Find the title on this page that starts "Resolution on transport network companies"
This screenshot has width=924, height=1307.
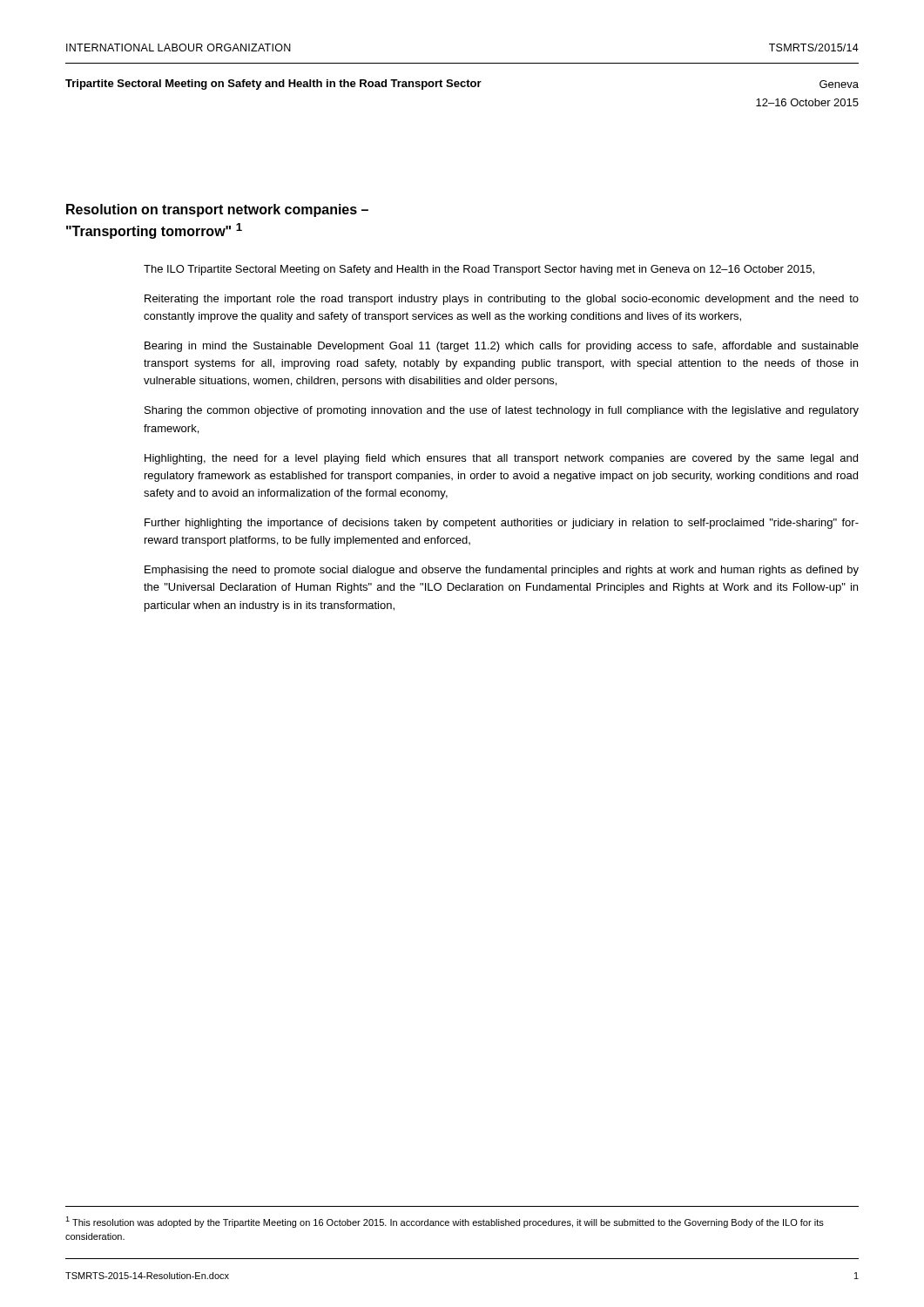(217, 220)
